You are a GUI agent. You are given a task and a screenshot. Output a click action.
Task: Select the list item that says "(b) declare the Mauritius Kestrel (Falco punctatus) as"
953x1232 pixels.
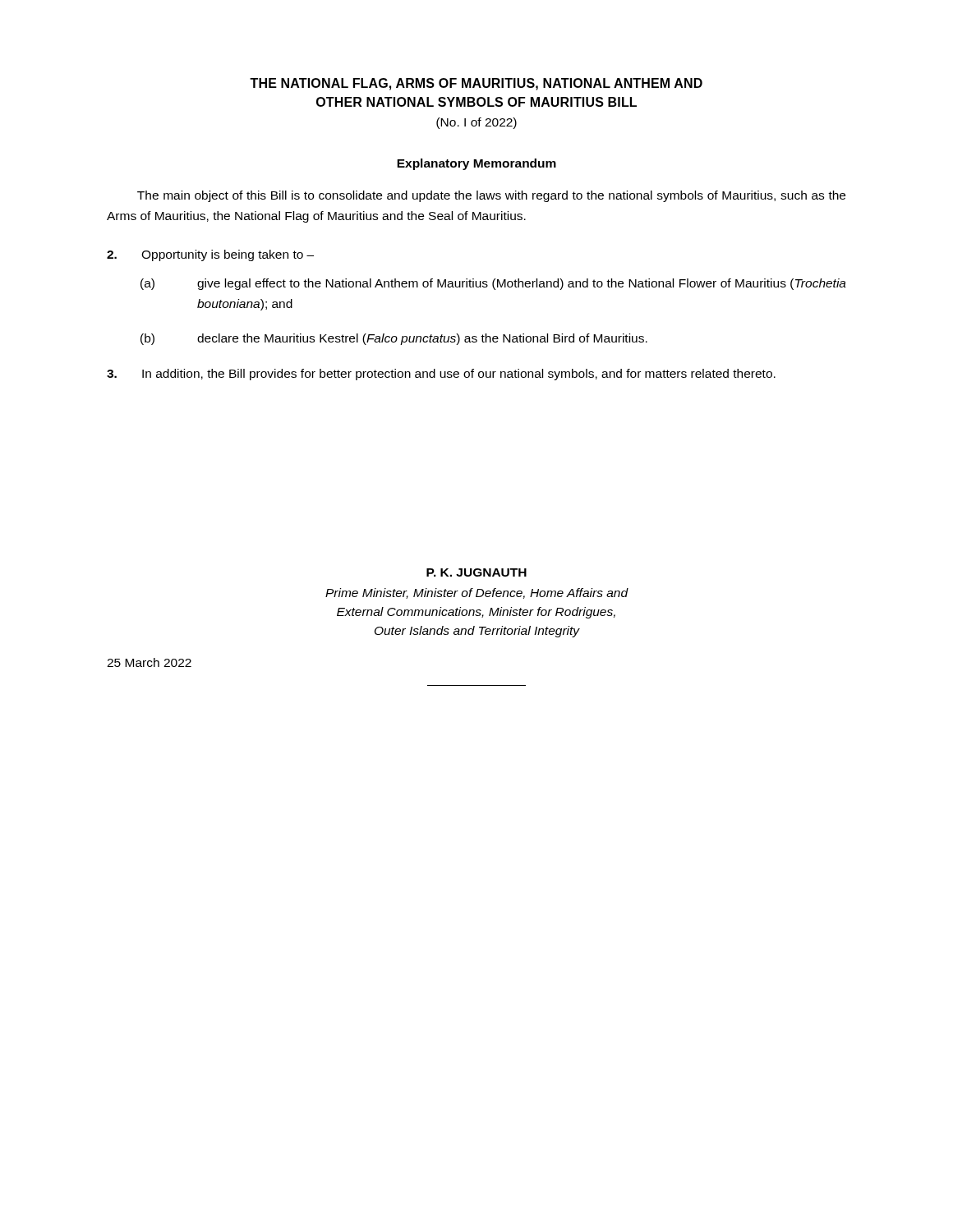click(476, 339)
